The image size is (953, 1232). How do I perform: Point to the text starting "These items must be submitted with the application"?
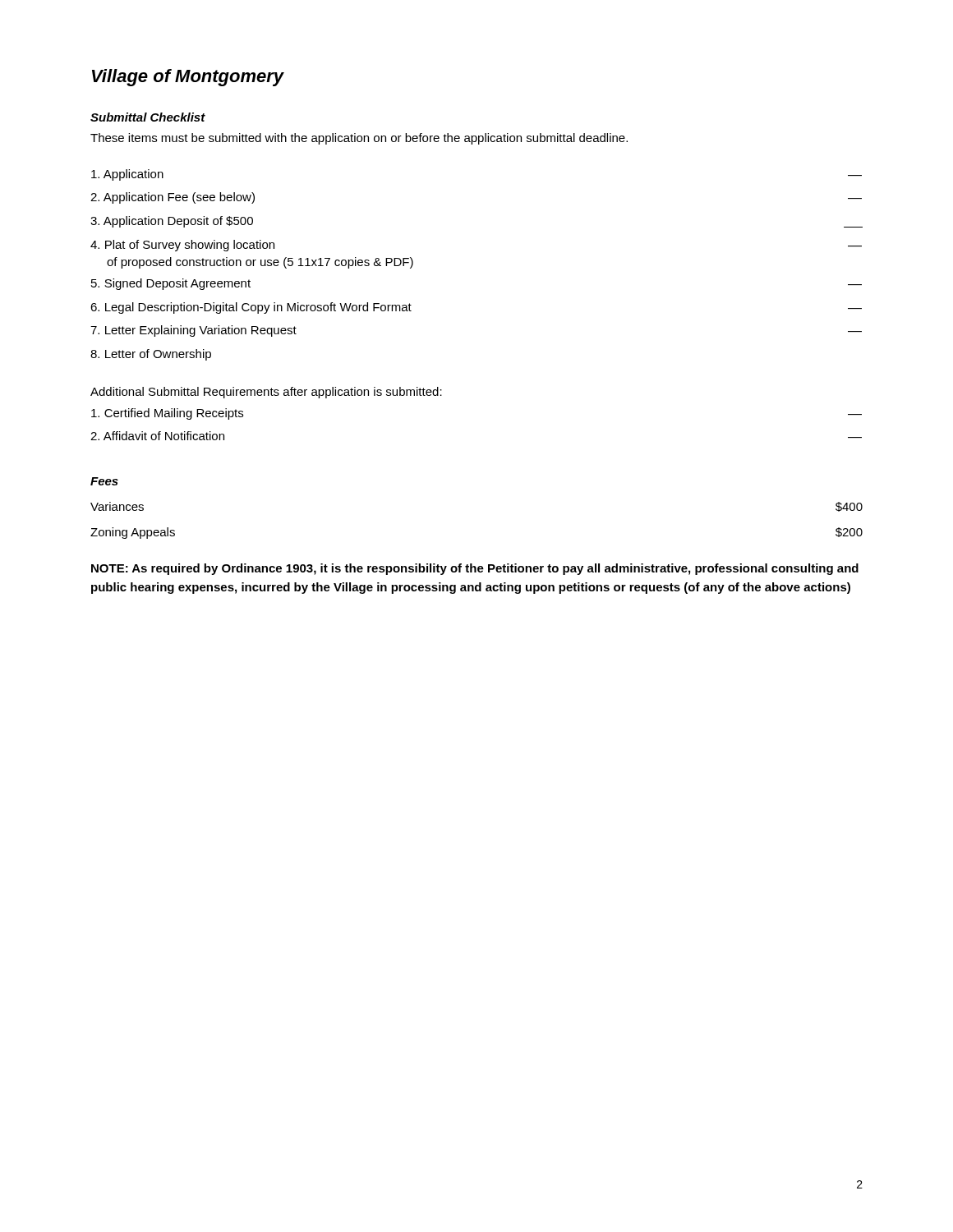click(x=360, y=138)
